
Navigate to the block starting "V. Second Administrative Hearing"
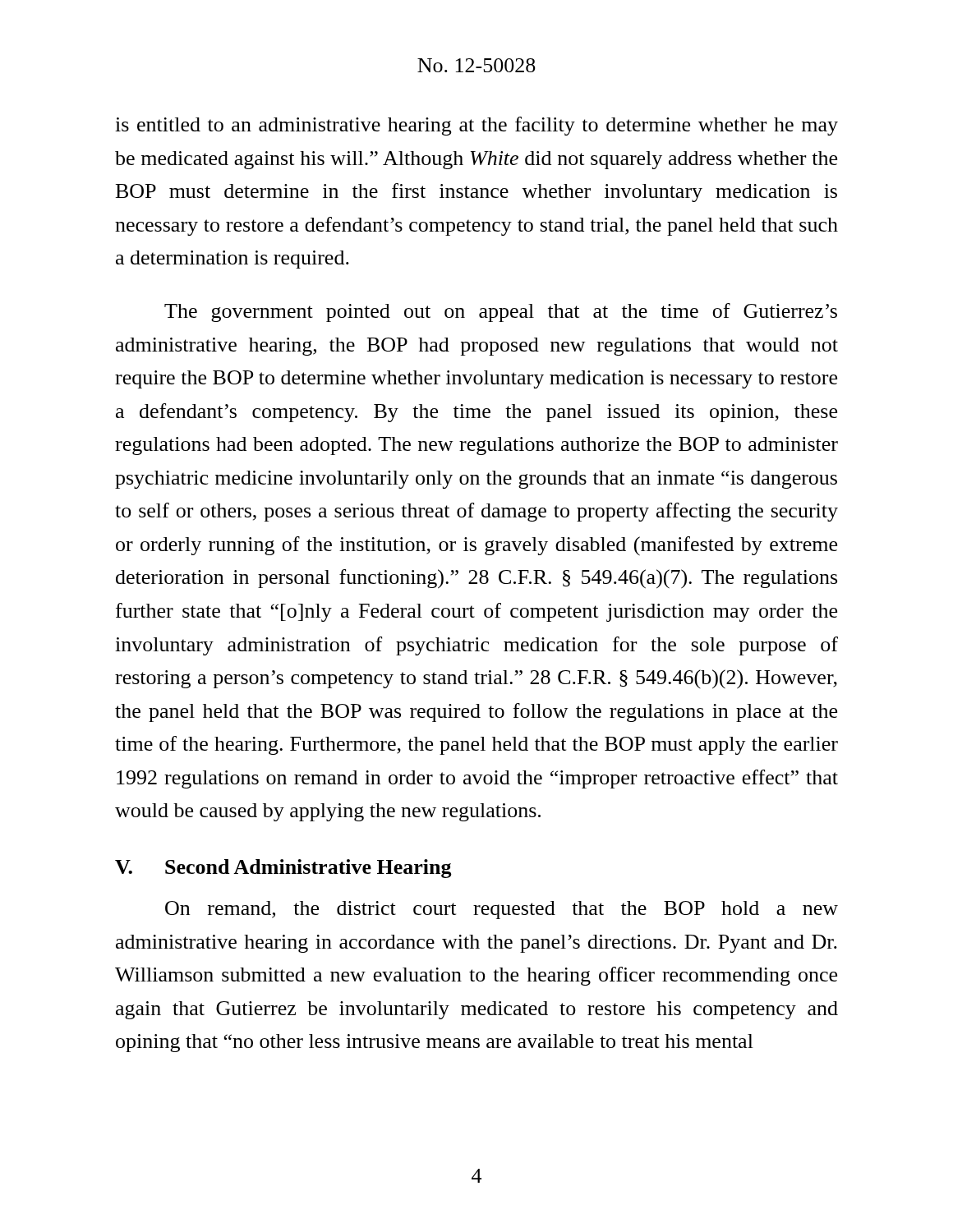[x=283, y=867]
